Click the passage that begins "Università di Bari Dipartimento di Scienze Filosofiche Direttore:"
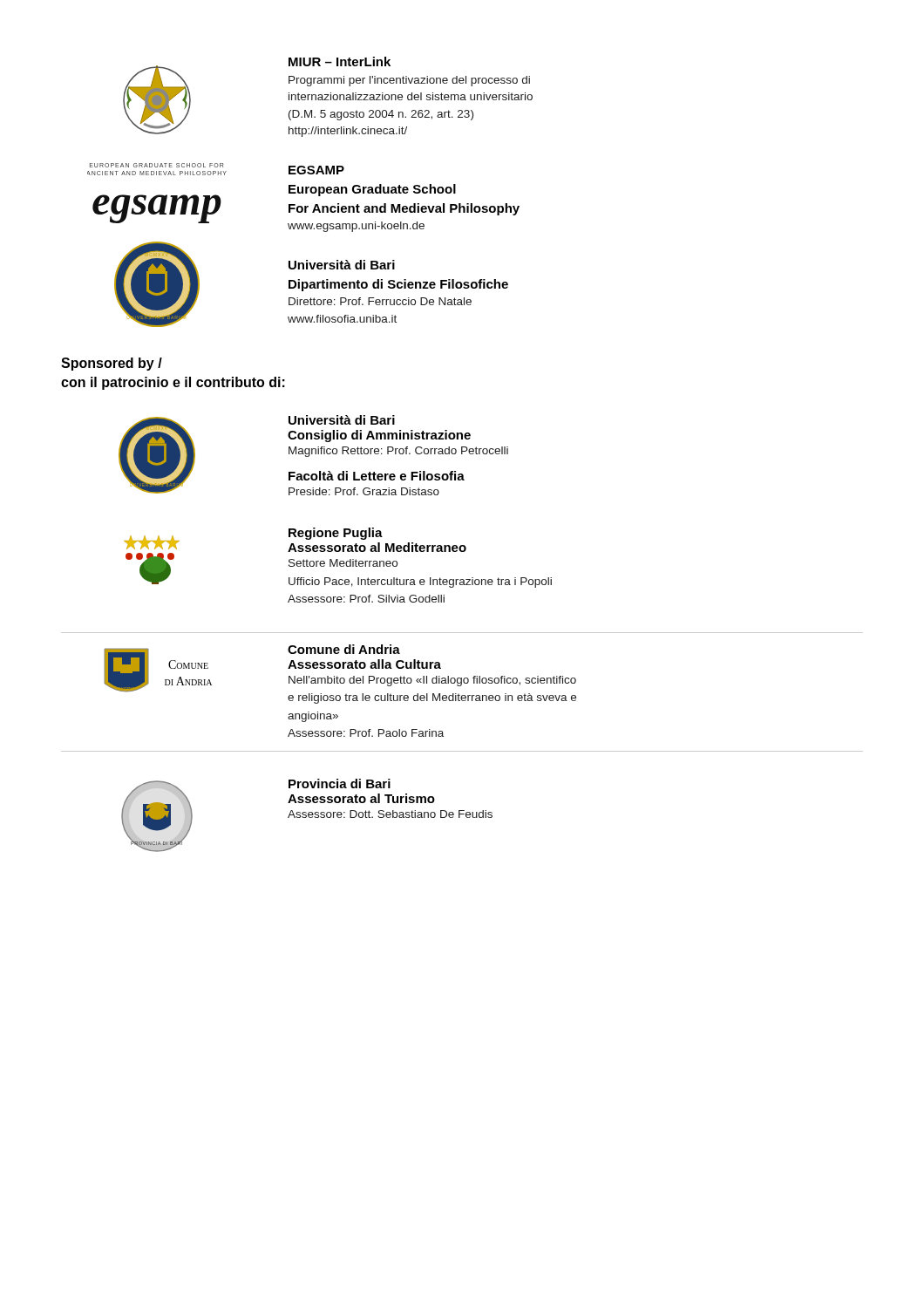The image size is (924, 1308). [342, 265]
